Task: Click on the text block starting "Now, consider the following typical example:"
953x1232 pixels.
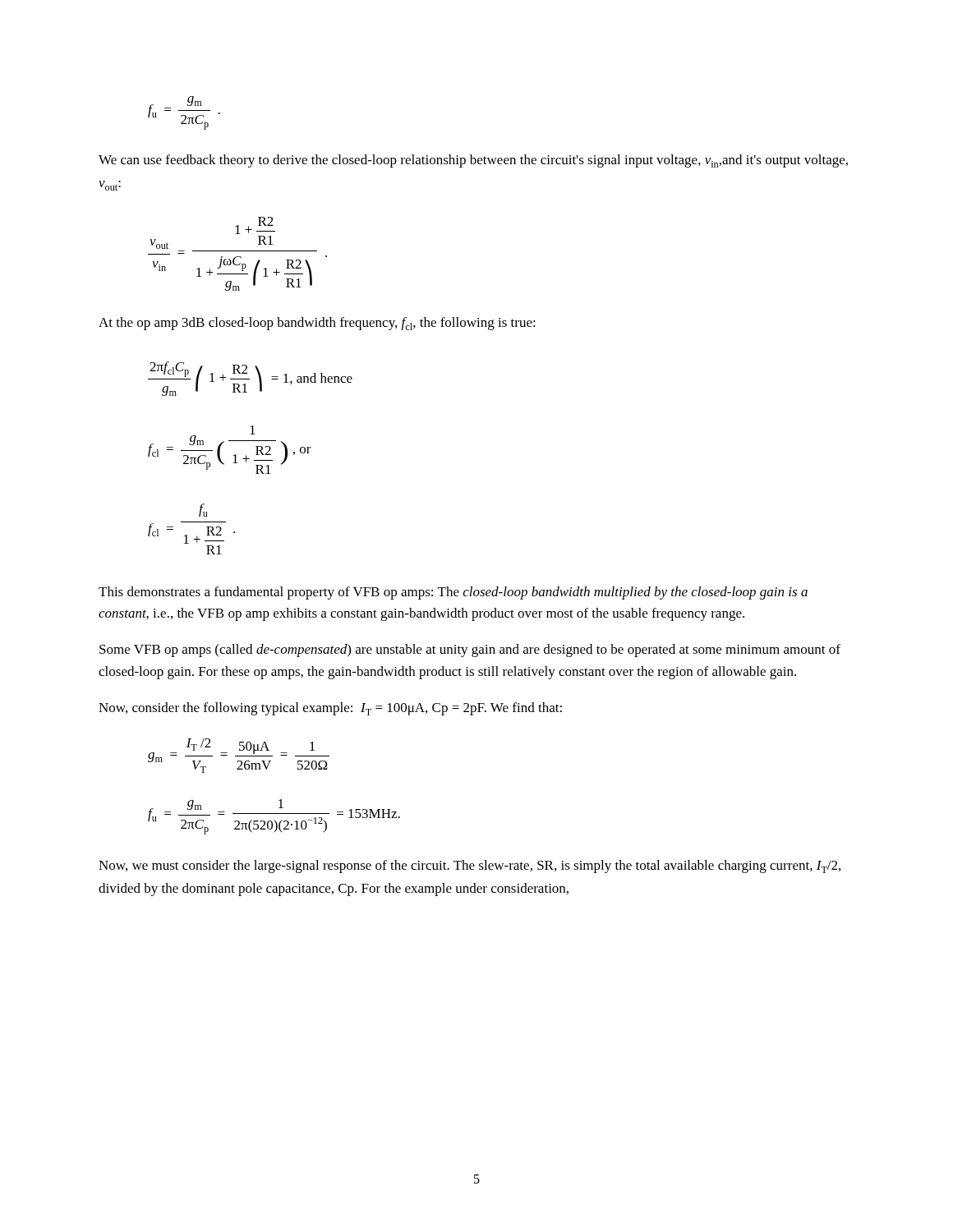Action: (x=331, y=709)
